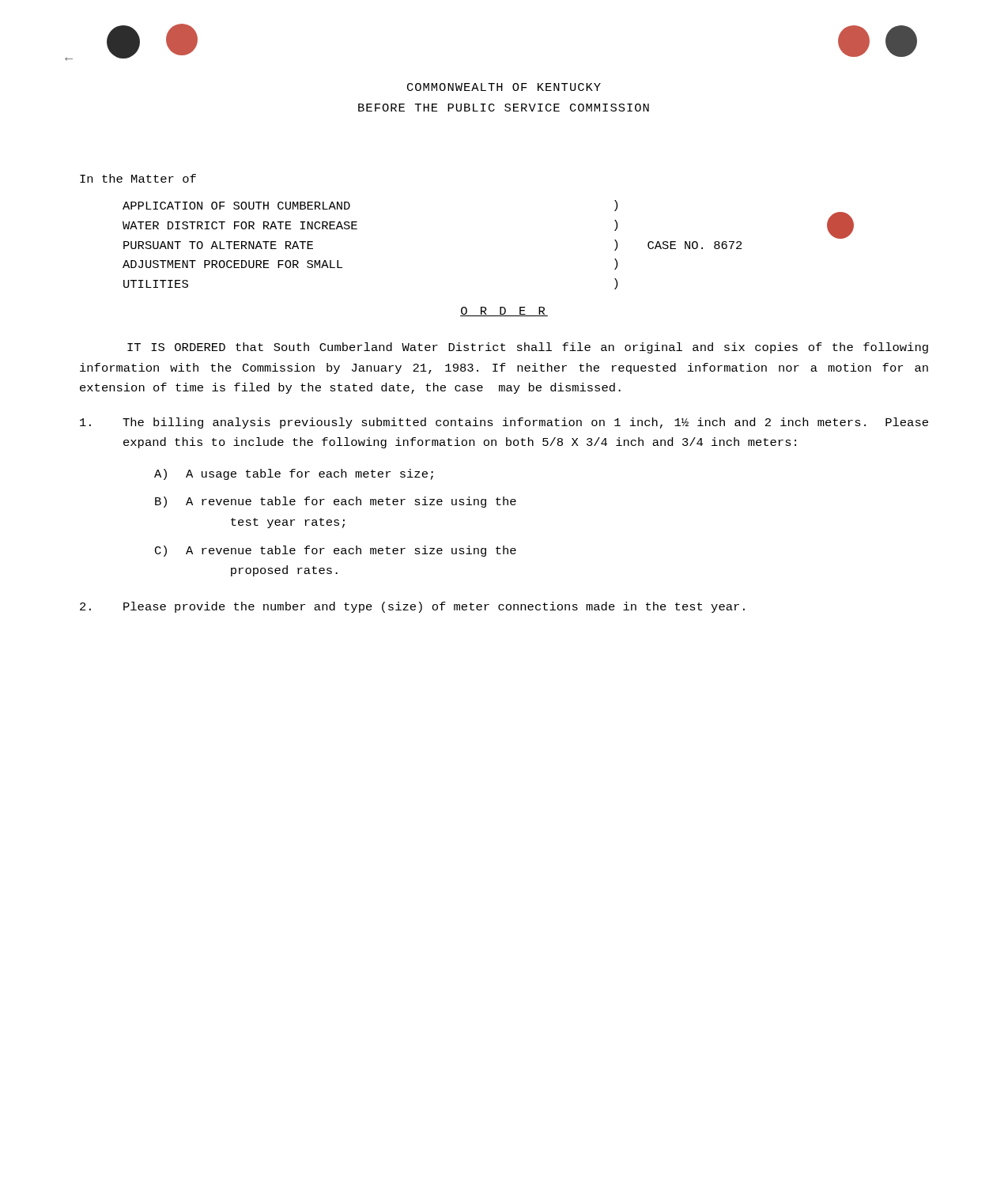The height and width of the screenshot is (1186, 1008).
Task: Click the passage that begins "IT IS ORDERED"
Action: pos(504,368)
